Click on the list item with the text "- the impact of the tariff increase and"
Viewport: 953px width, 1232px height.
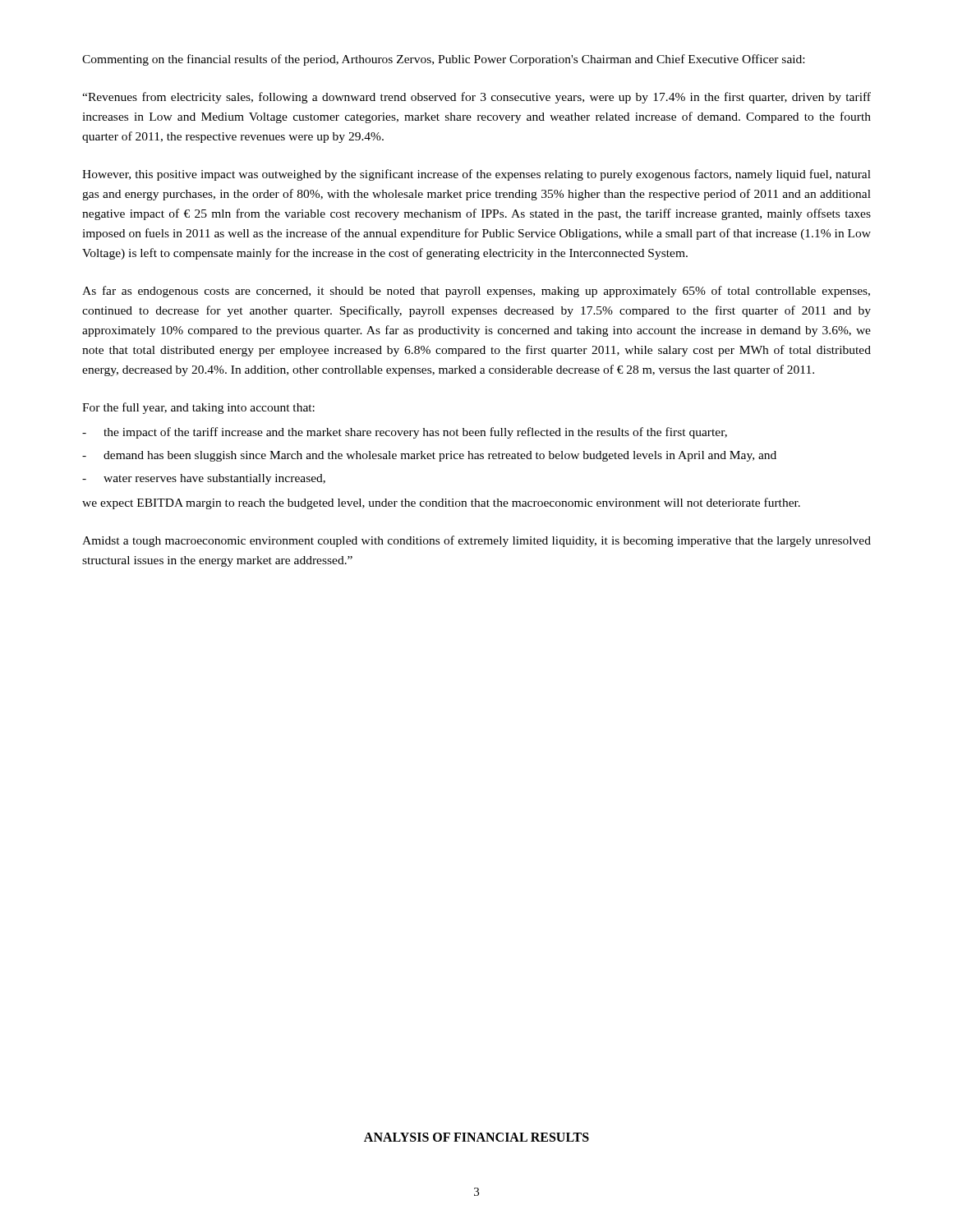[x=476, y=432]
